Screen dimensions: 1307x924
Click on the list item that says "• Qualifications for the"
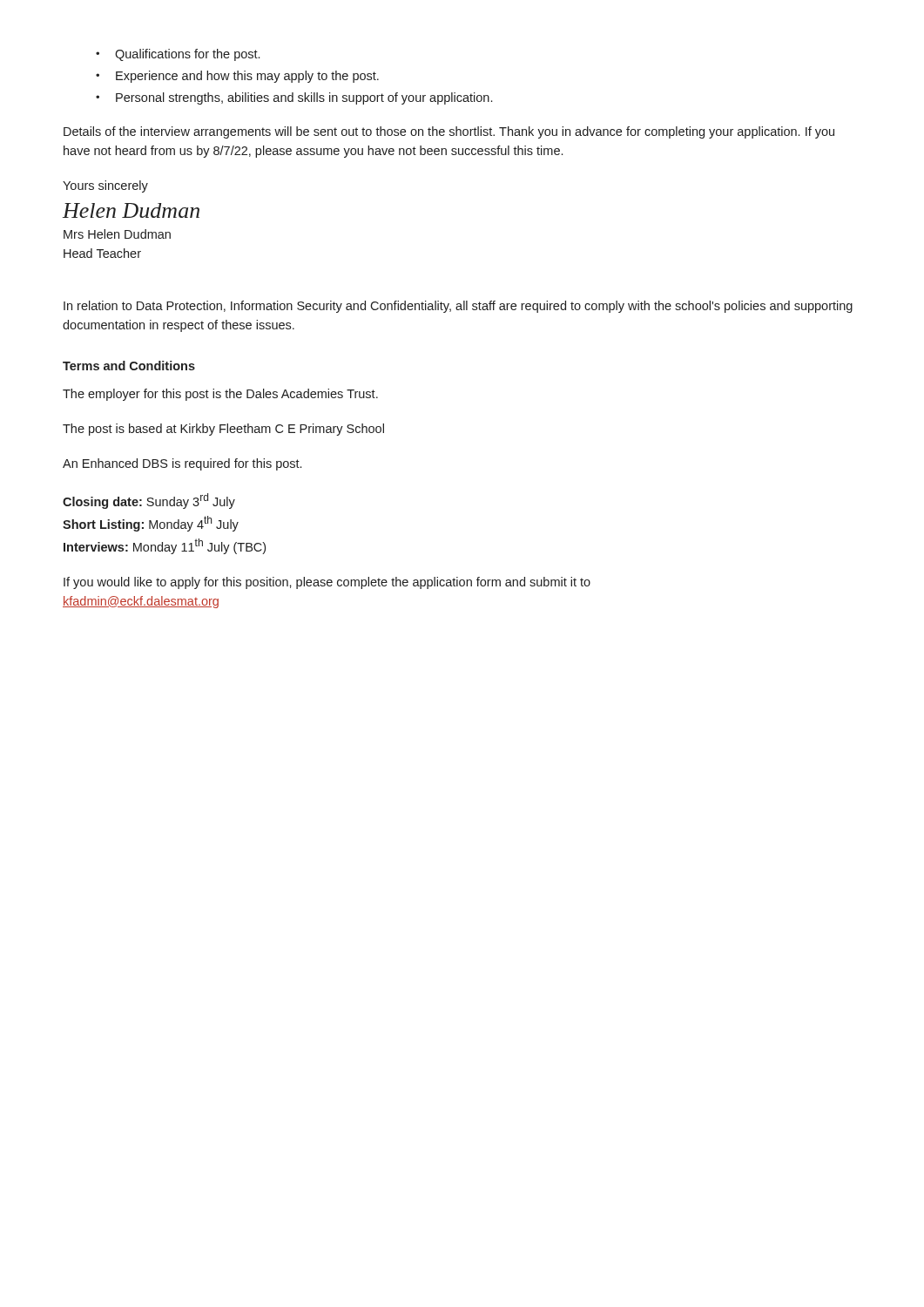point(178,55)
